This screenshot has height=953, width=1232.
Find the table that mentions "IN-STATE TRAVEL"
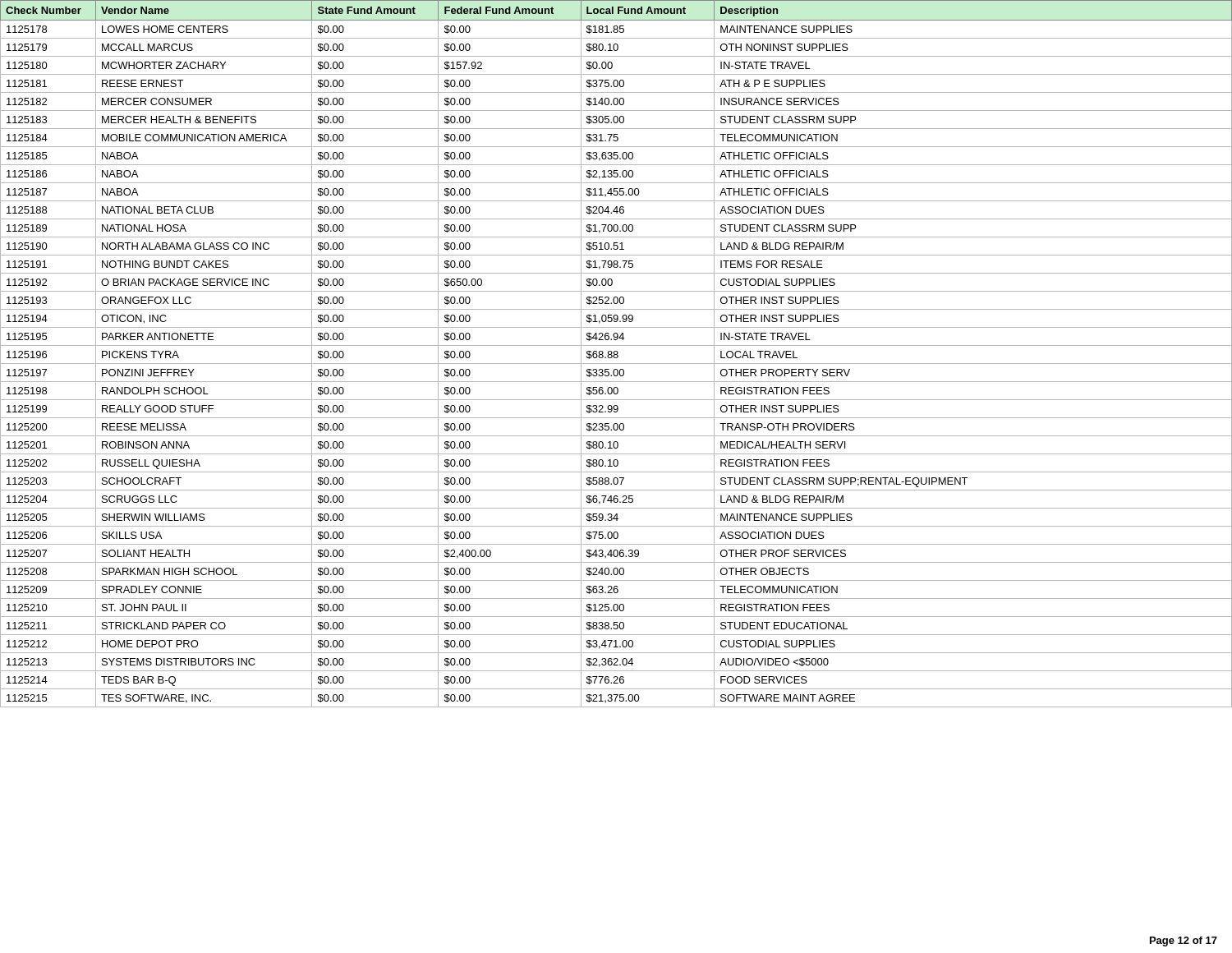click(616, 354)
